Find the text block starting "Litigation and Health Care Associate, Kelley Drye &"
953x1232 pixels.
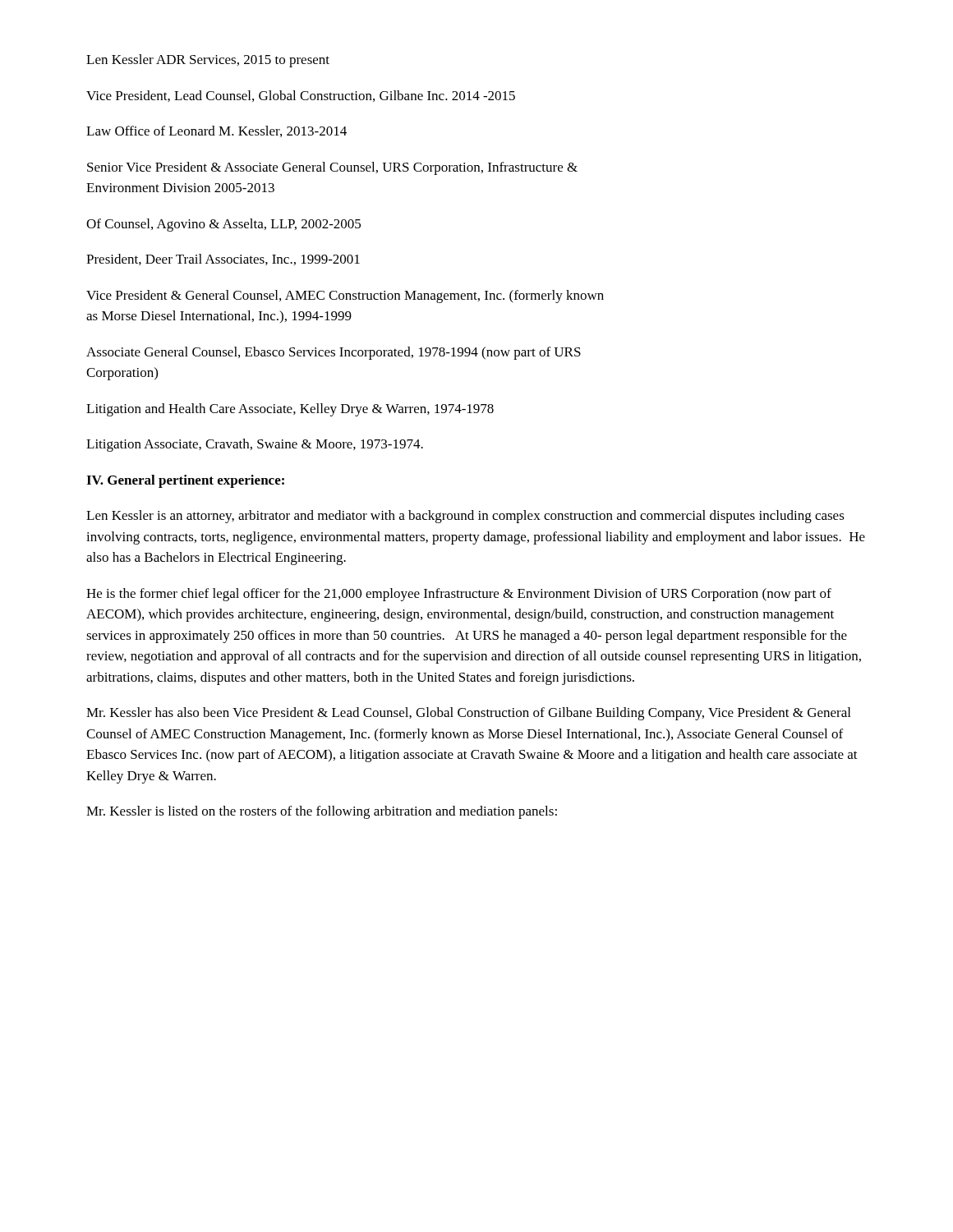click(x=290, y=408)
